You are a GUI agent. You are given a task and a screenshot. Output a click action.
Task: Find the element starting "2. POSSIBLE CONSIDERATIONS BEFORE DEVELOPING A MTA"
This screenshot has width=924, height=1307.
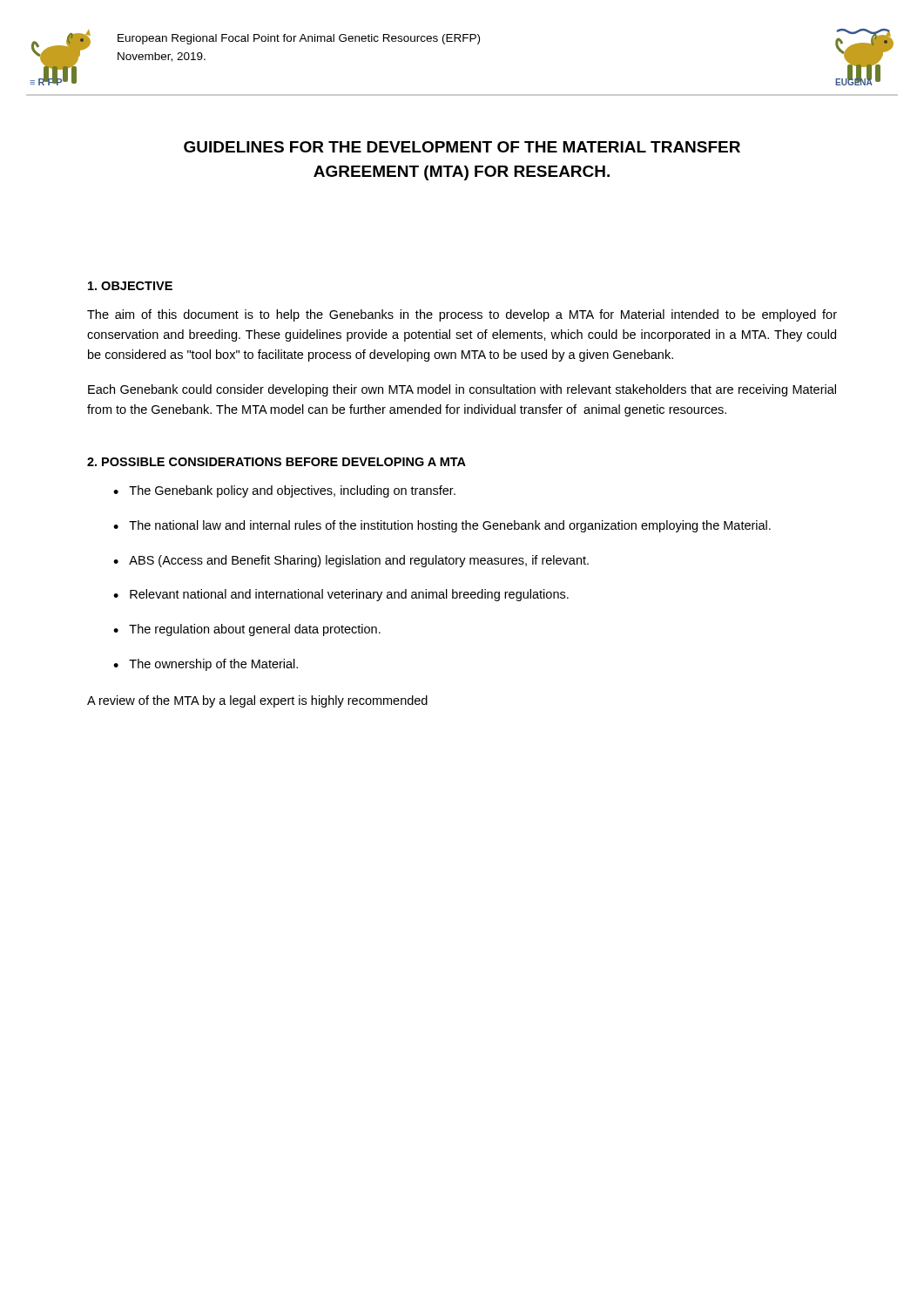(277, 462)
